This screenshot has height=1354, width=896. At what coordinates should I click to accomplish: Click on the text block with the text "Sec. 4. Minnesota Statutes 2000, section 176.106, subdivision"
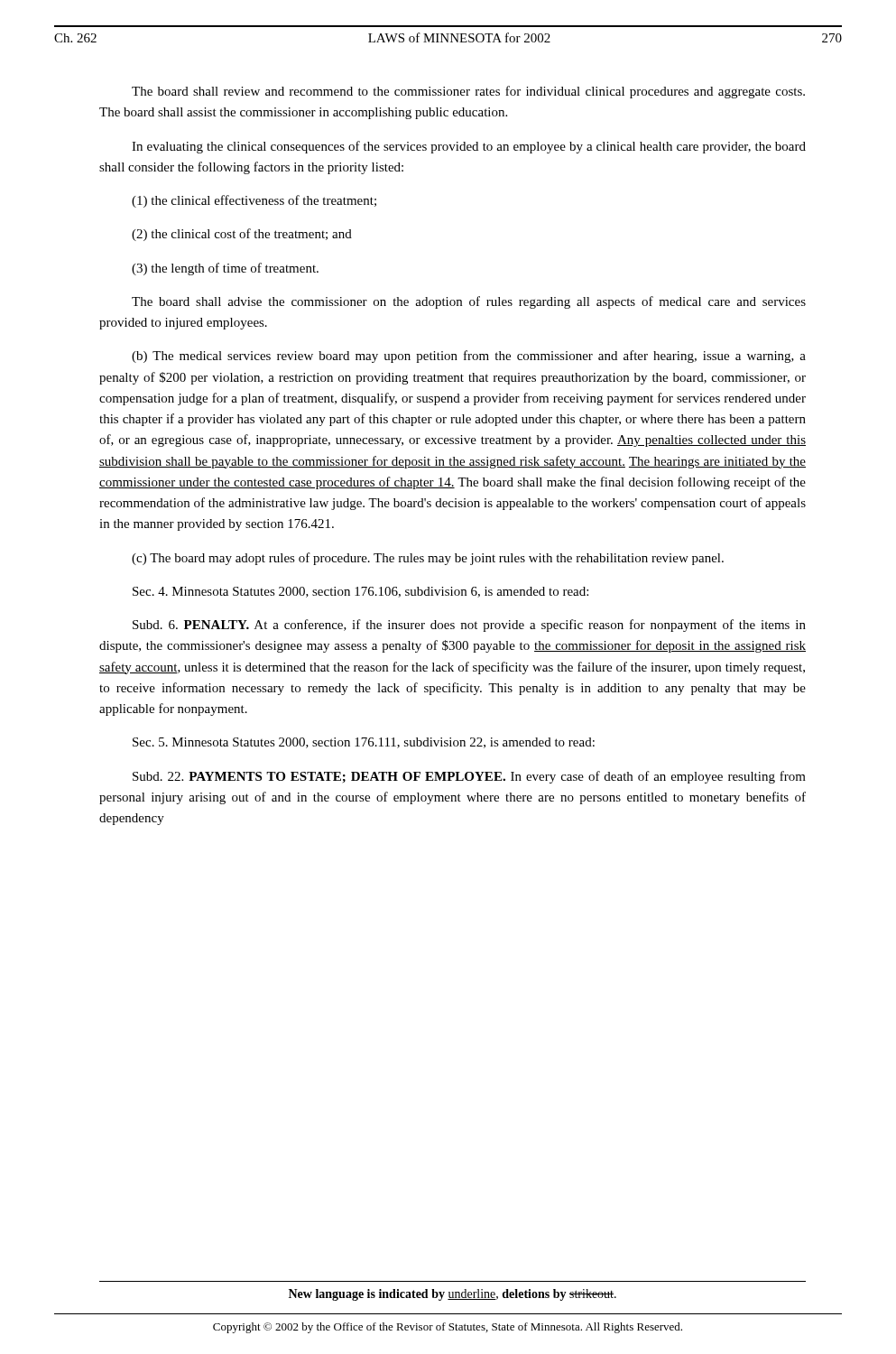(x=453, y=592)
